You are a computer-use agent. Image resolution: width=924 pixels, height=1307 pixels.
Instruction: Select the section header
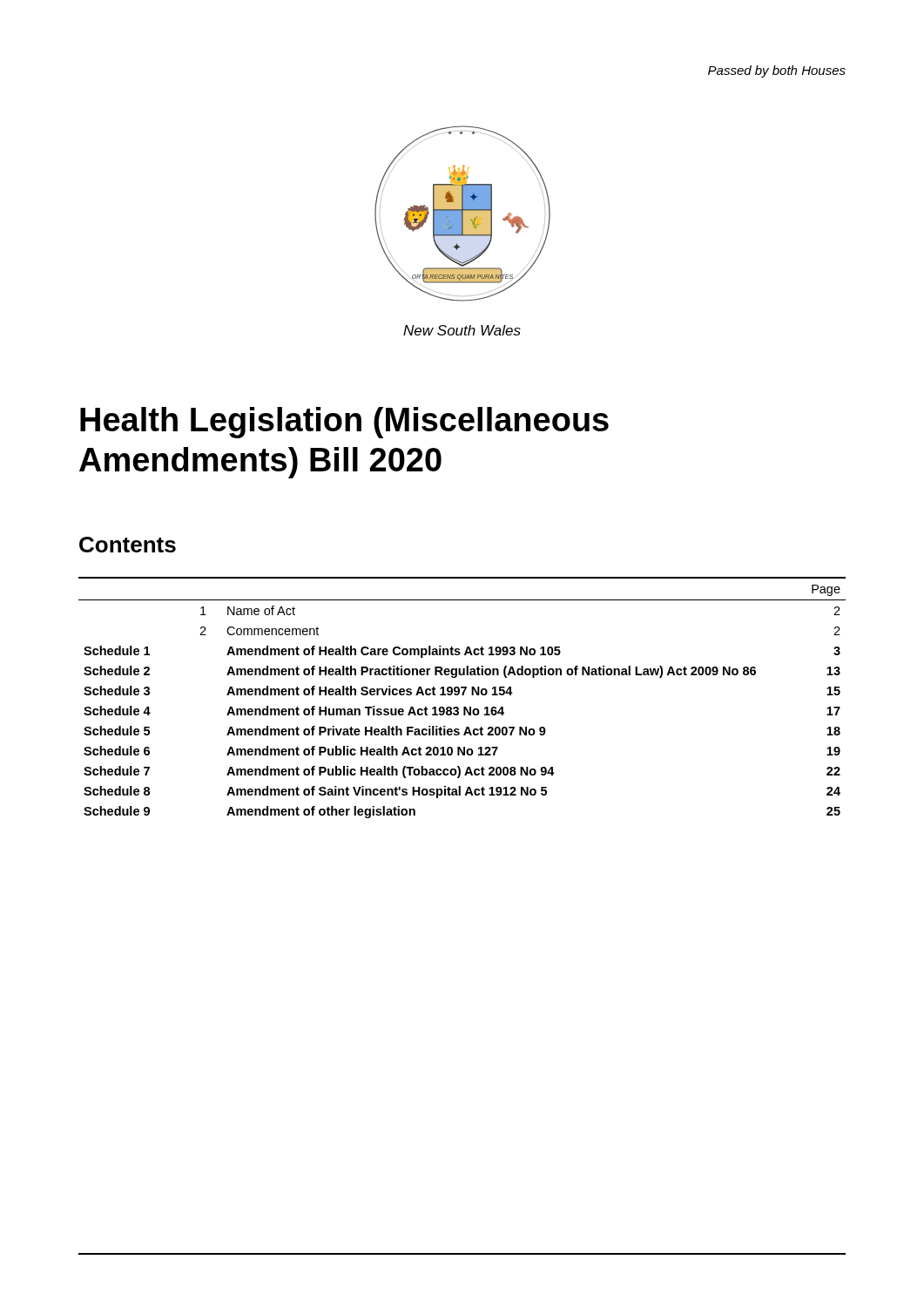coord(127,545)
